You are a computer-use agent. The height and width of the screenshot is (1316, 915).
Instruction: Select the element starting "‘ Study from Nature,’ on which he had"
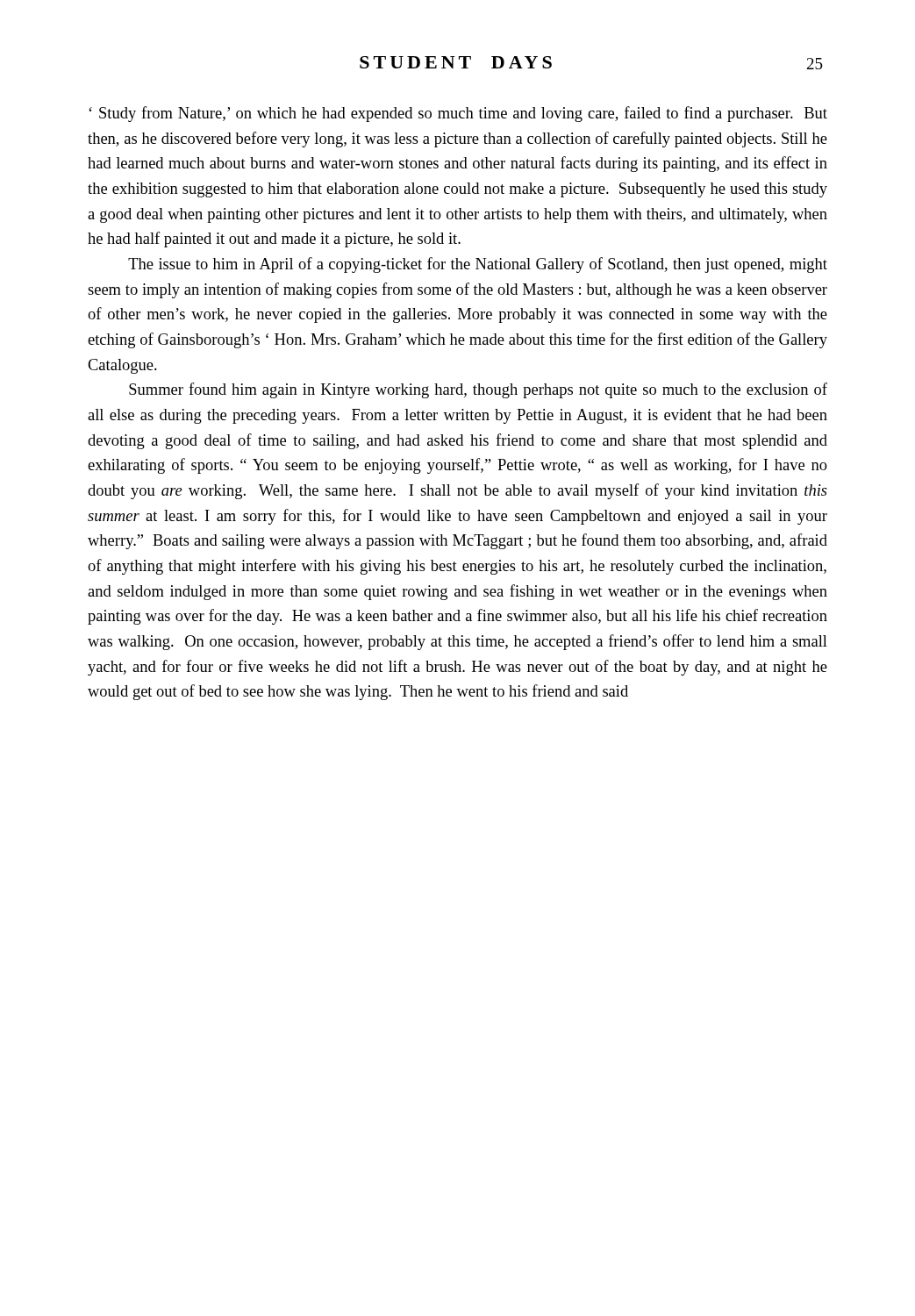click(x=458, y=176)
